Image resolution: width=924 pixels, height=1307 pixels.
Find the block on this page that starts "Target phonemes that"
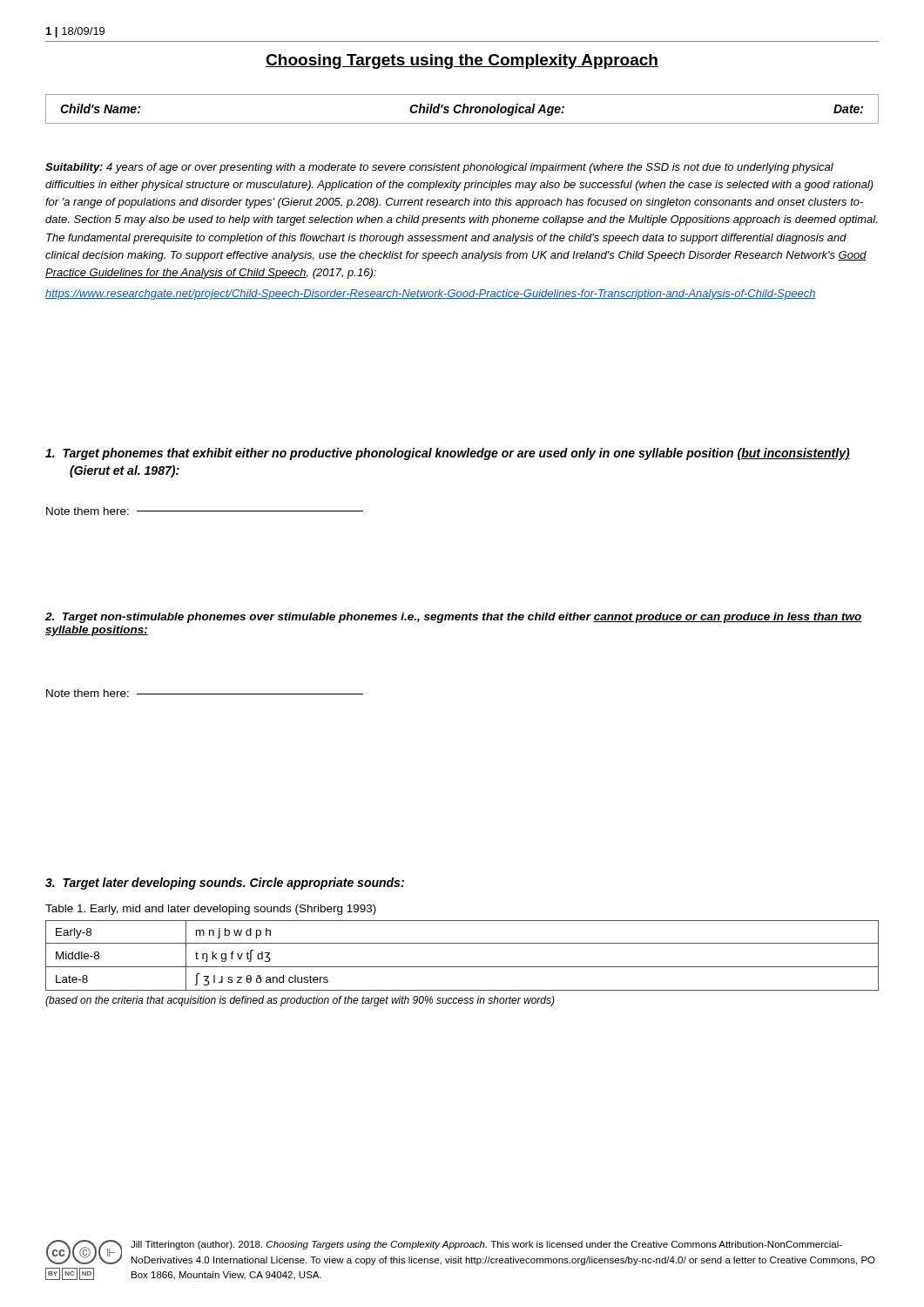click(448, 454)
